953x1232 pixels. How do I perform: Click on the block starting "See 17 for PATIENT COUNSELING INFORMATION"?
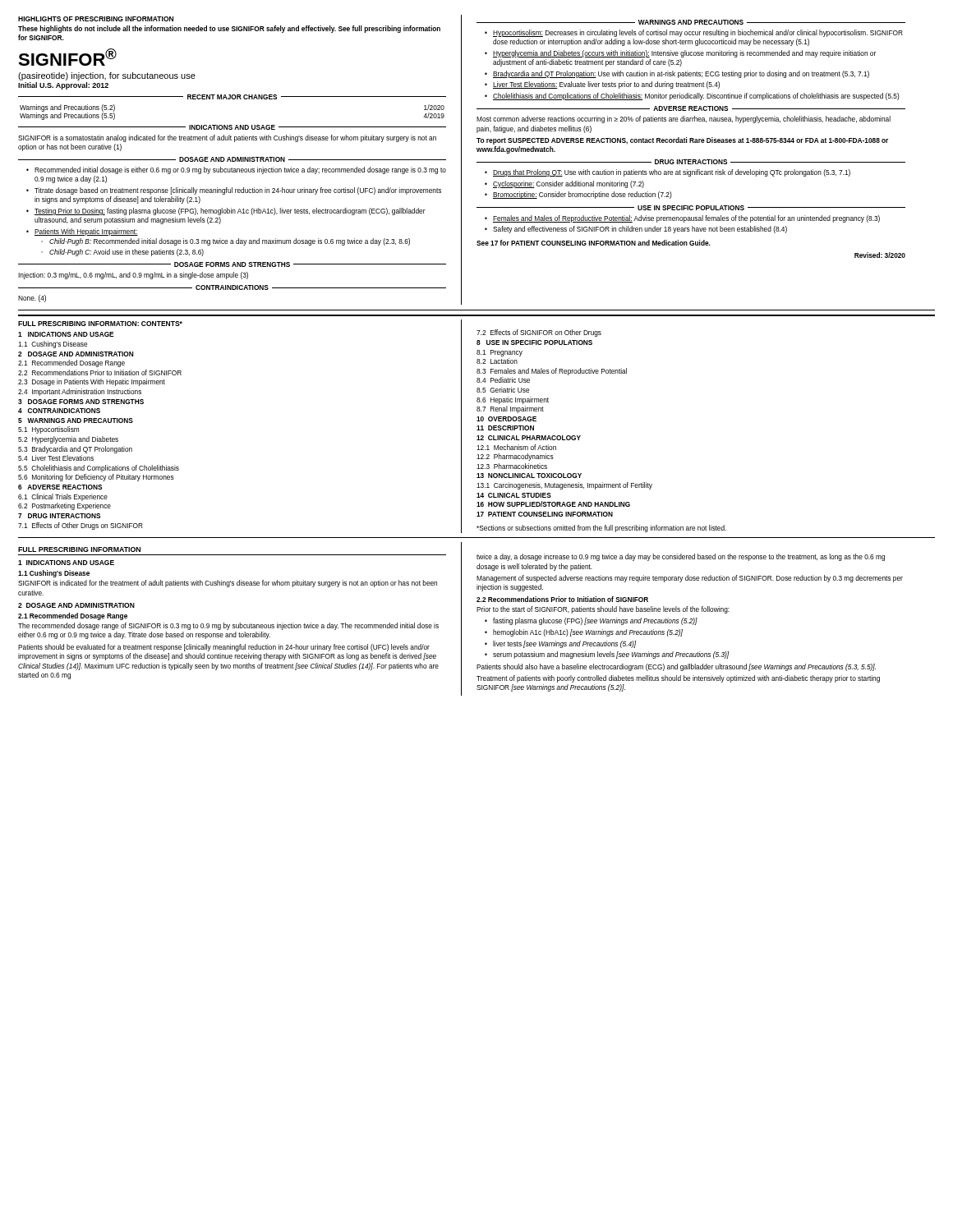594,243
